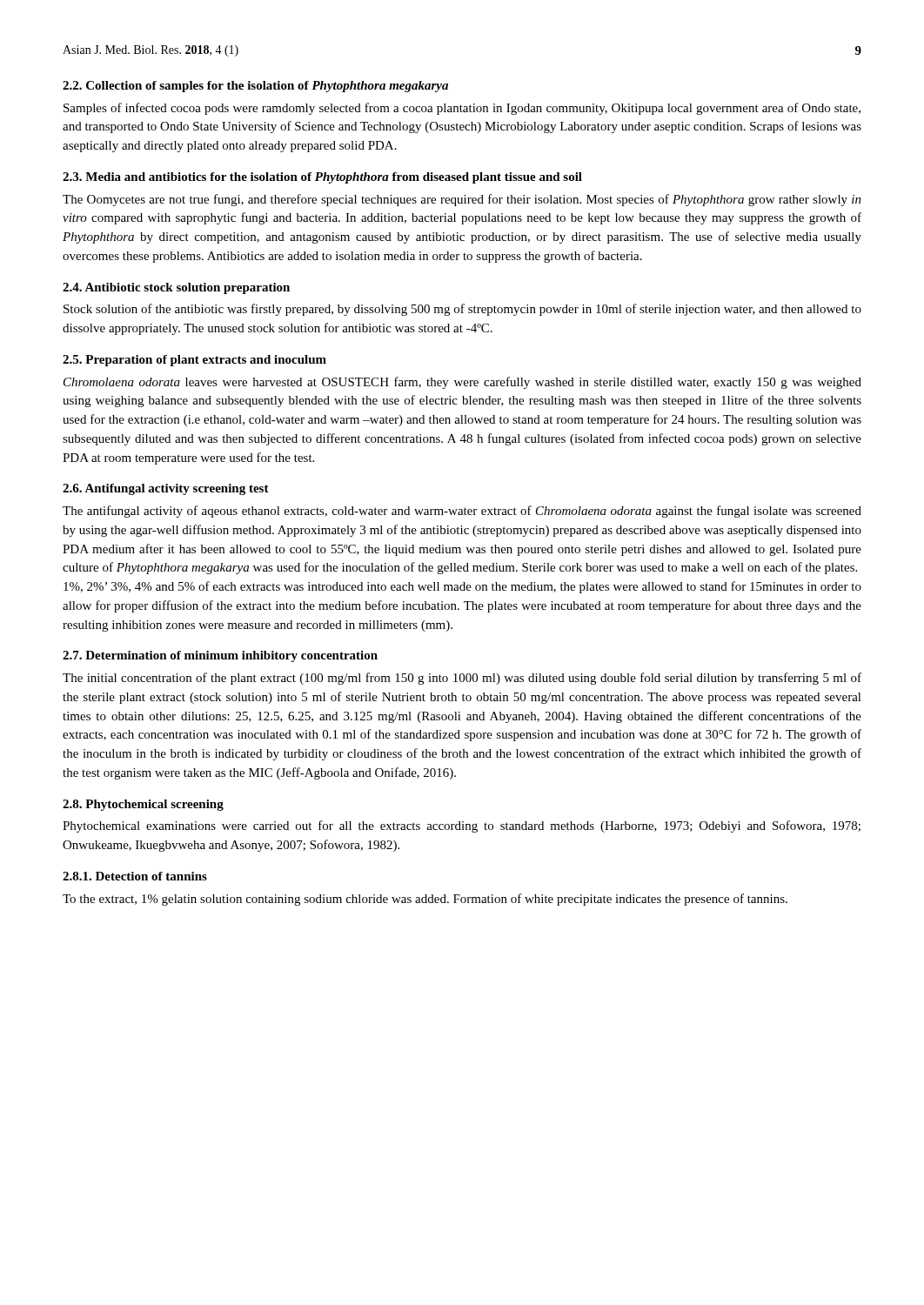
Task: Point to the block beginning "To the extract, 1% gelatin"
Action: click(425, 898)
